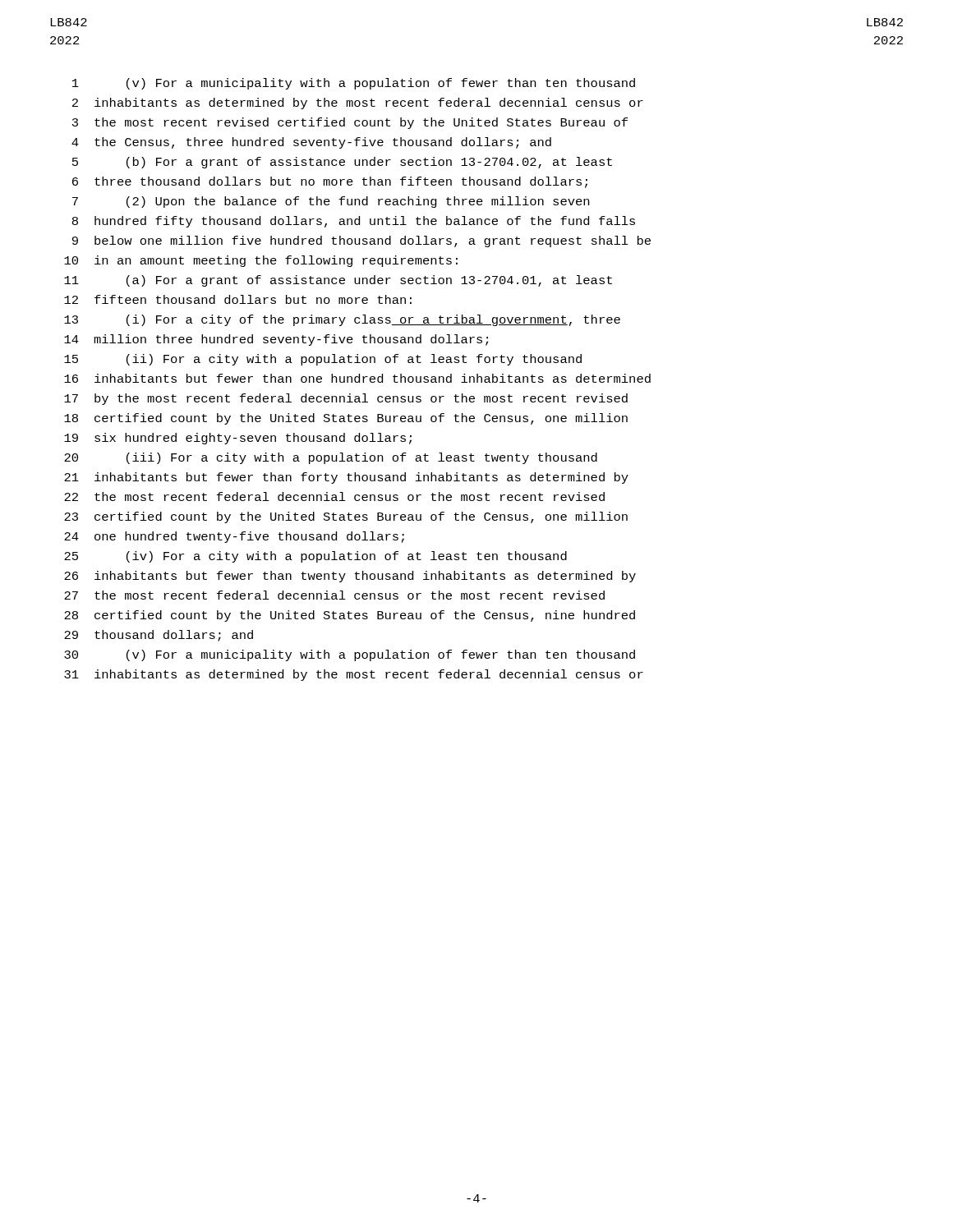The image size is (953, 1232).
Task: Locate the passage starting "18 certified count by the United"
Action: (x=476, y=419)
